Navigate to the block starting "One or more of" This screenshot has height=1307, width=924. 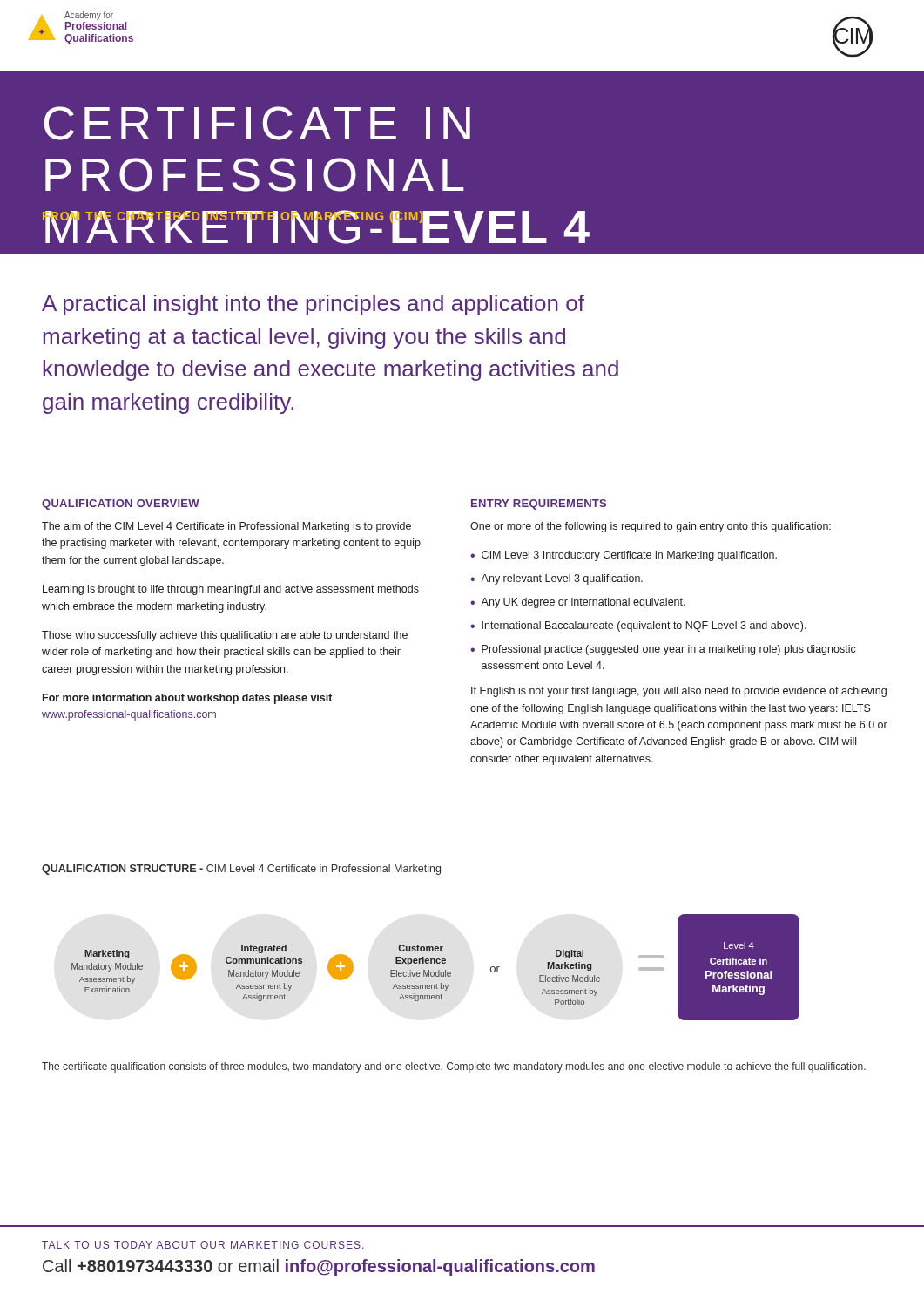(x=651, y=526)
